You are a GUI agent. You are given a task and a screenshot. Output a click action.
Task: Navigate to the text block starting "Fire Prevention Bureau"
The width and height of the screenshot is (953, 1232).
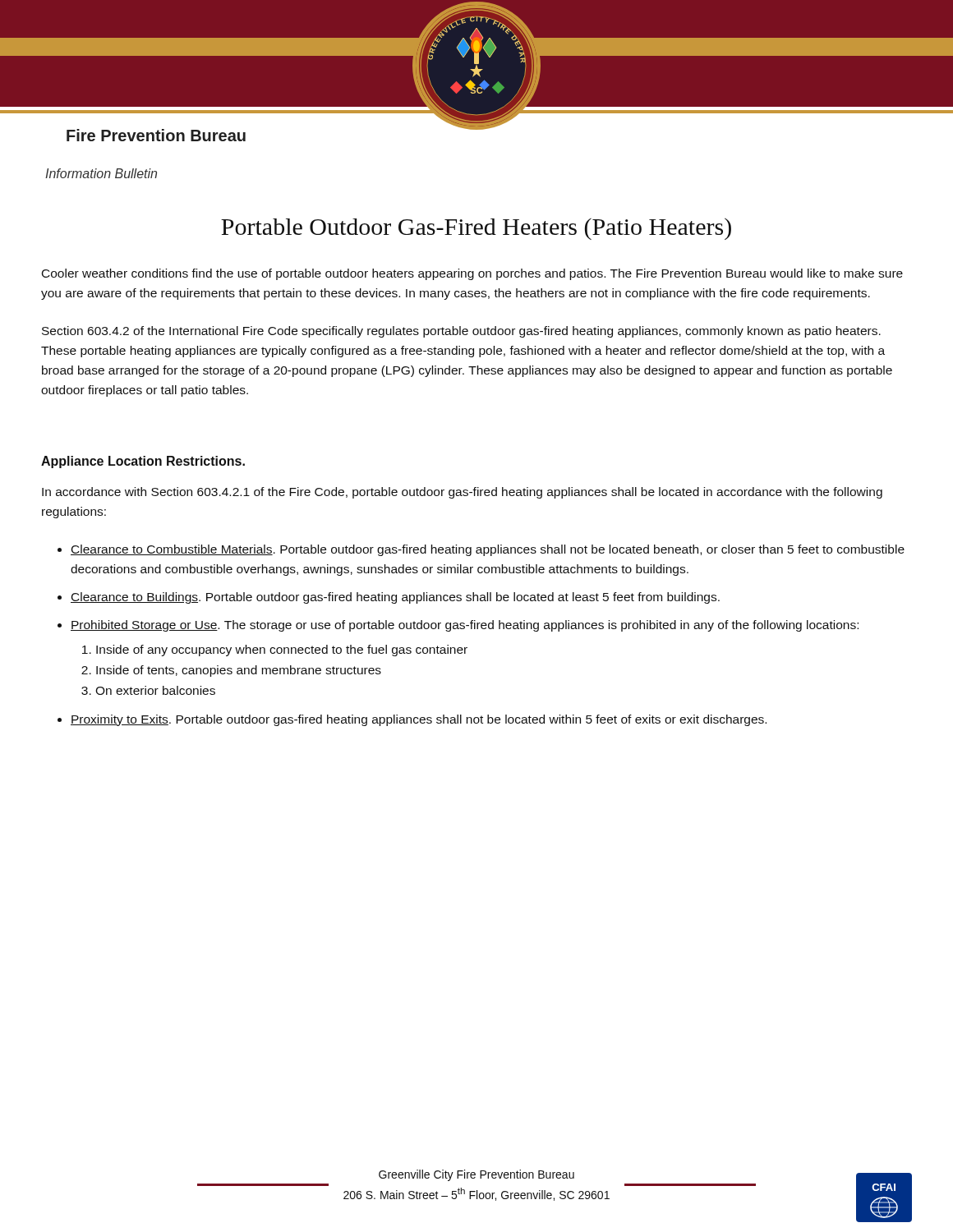coord(156,136)
